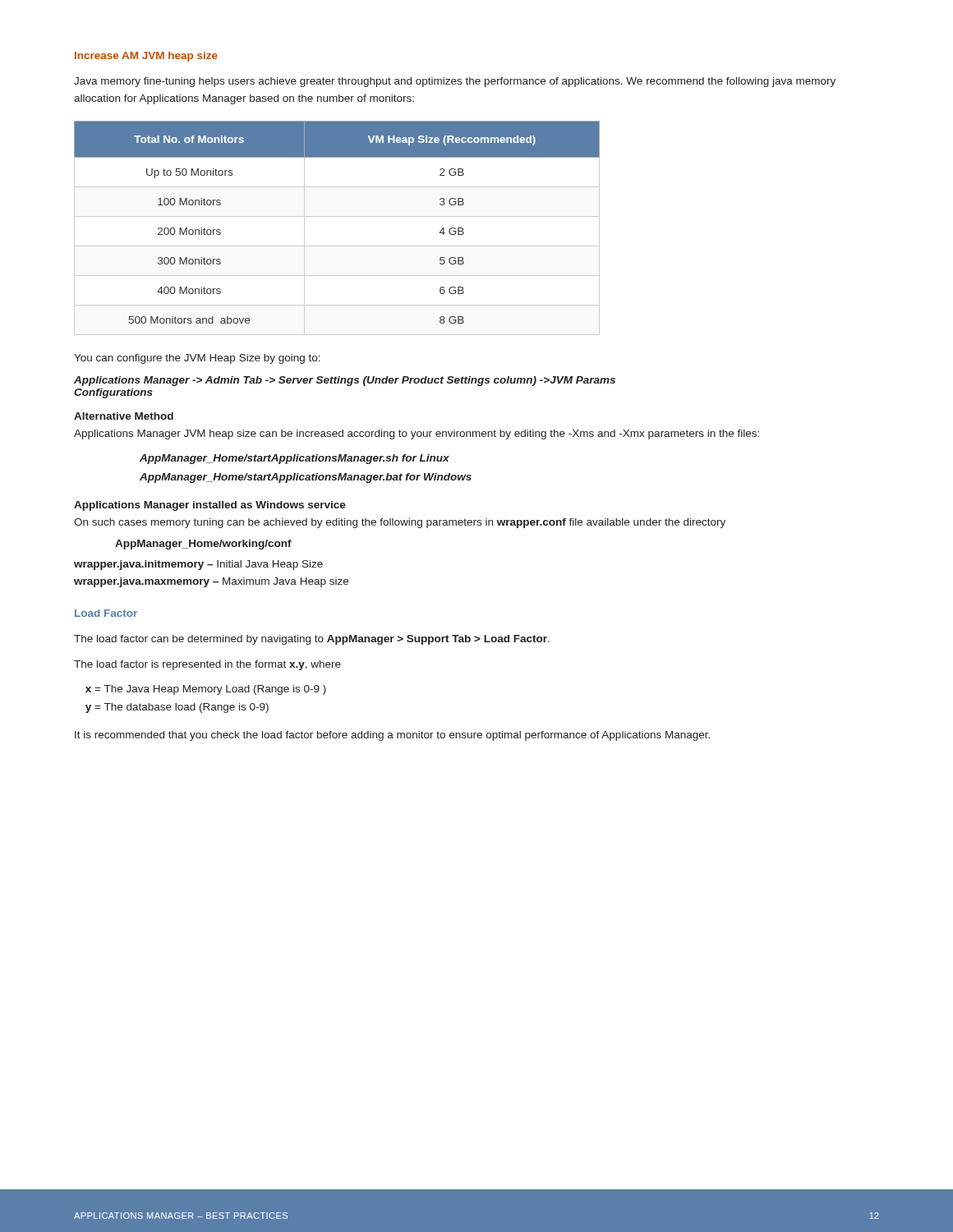
Task: Where is the passage that starts "The load factor can"?
Action: coord(312,639)
